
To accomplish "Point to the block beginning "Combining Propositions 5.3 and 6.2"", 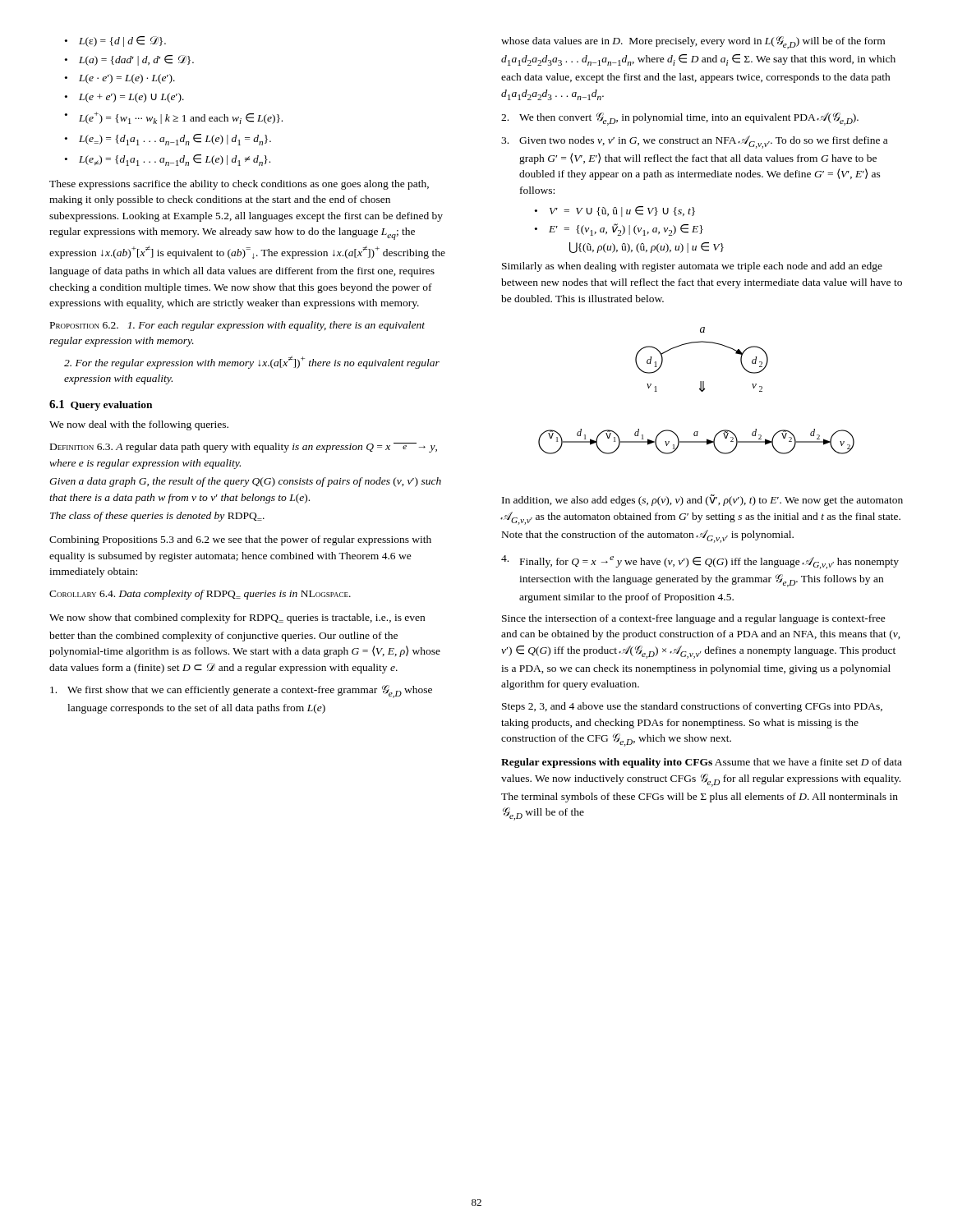I will click(251, 556).
